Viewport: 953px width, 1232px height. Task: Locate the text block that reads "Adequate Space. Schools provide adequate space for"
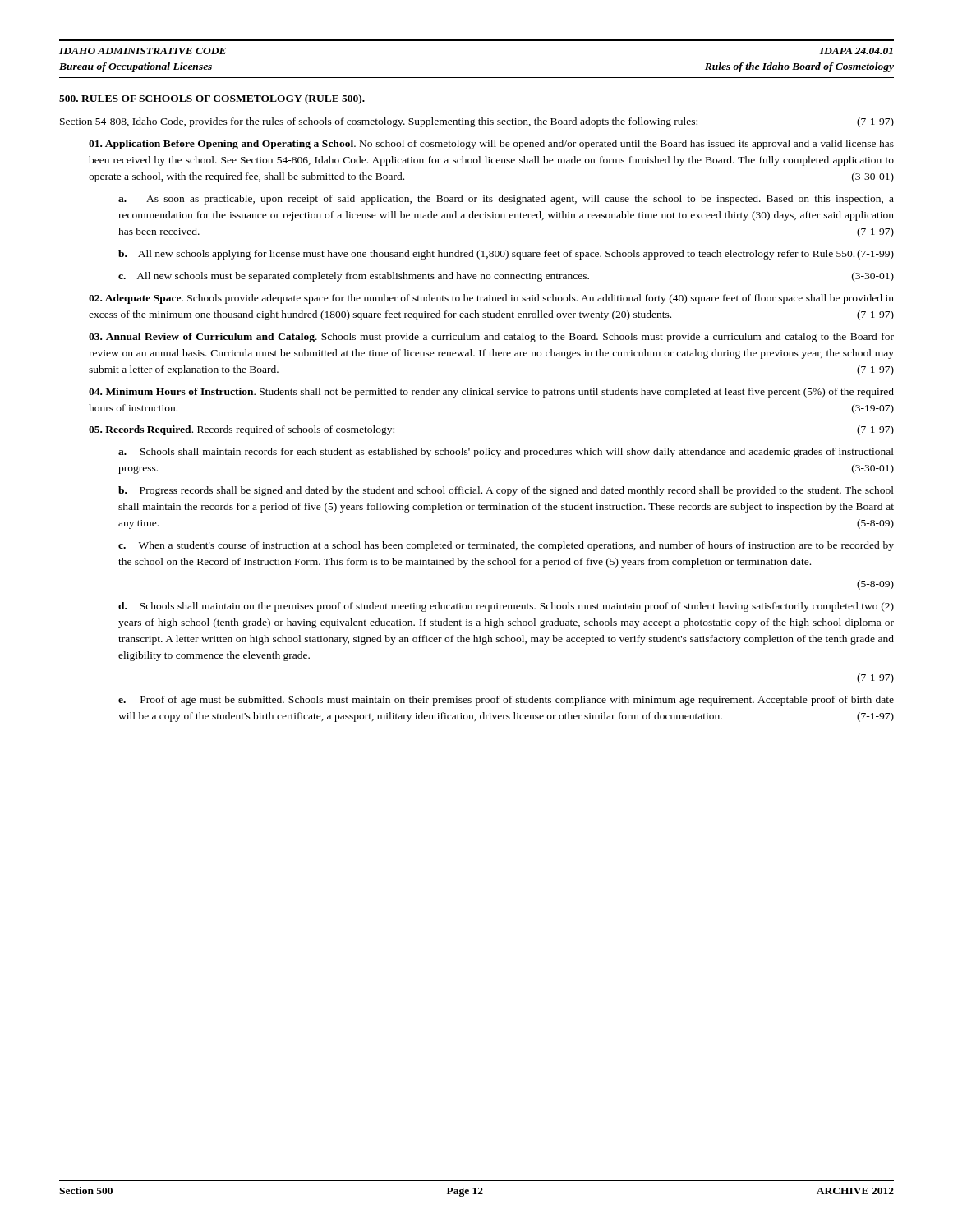click(491, 306)
